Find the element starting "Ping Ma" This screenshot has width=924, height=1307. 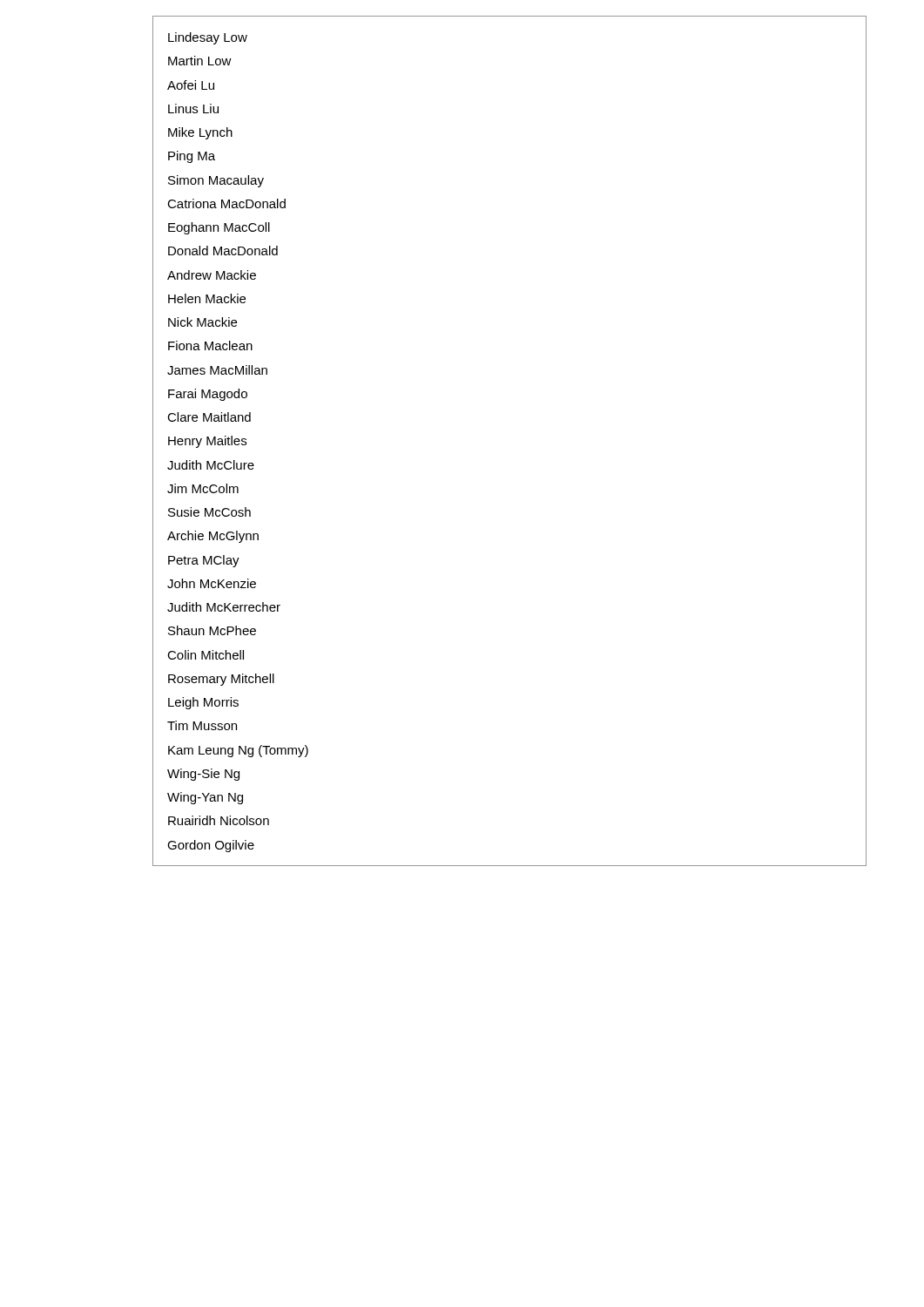click(x=191, y=156)
